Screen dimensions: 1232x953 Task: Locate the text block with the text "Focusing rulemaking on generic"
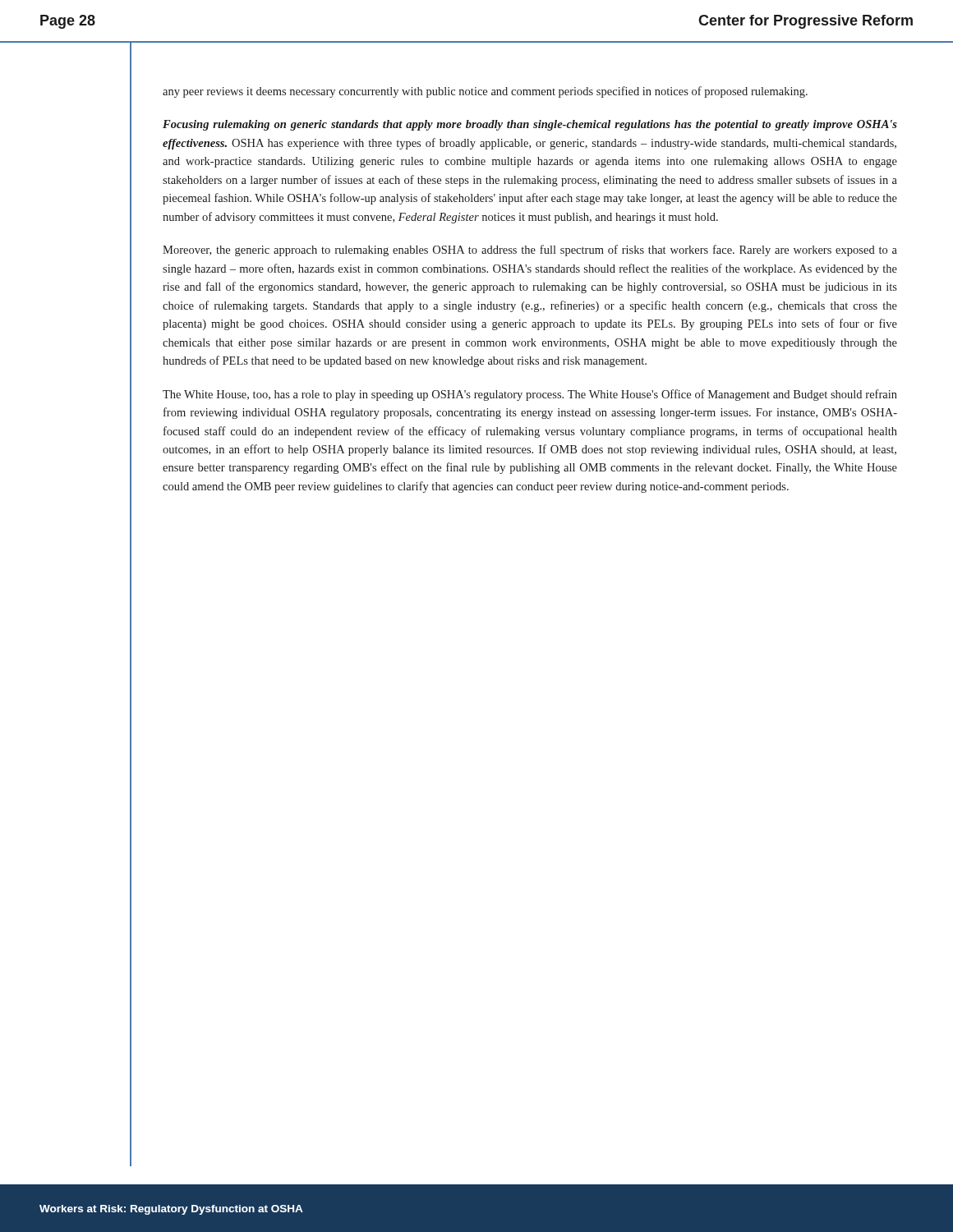click(x=530, y=171)
